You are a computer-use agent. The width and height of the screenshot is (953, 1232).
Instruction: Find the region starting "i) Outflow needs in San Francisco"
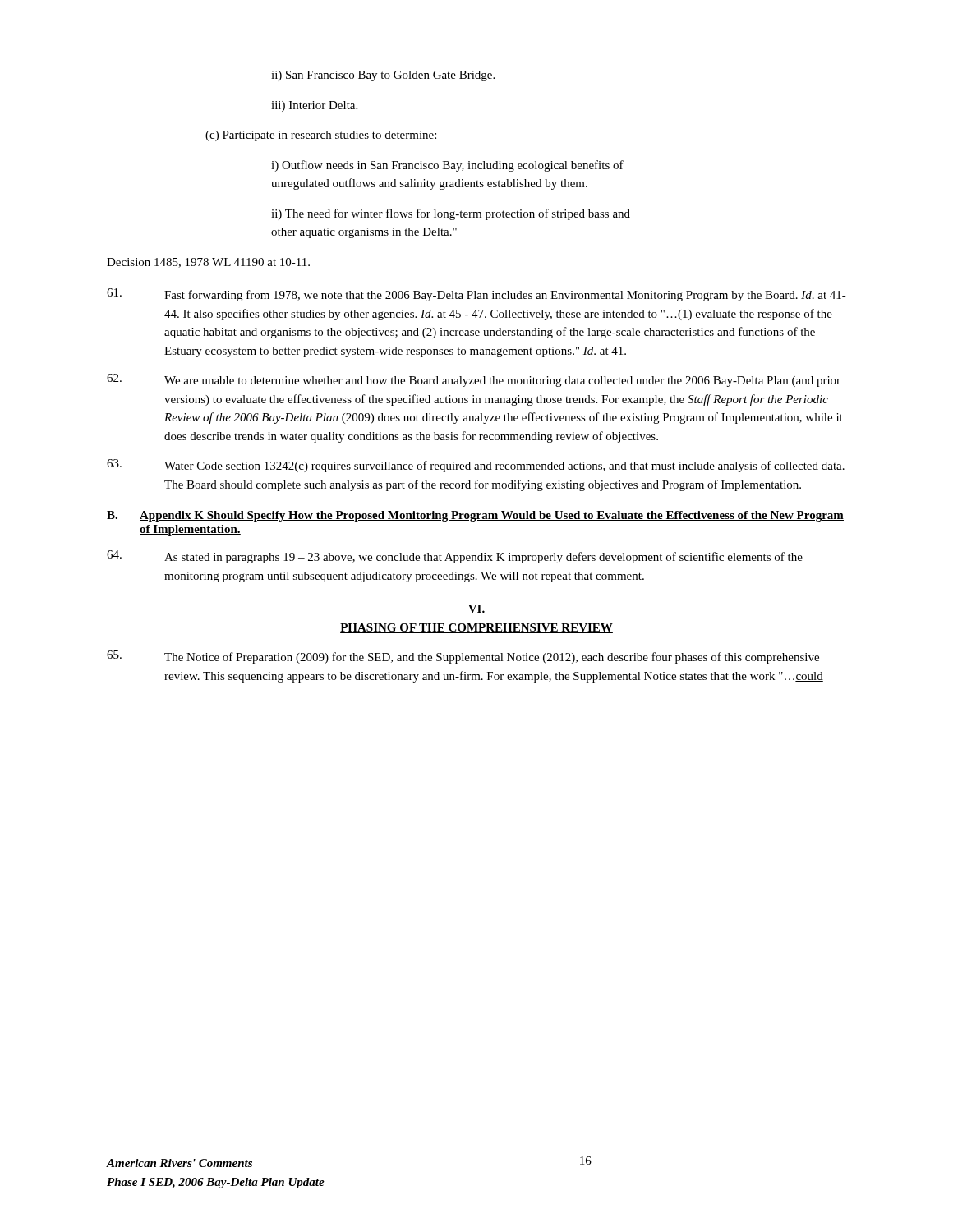559,174
